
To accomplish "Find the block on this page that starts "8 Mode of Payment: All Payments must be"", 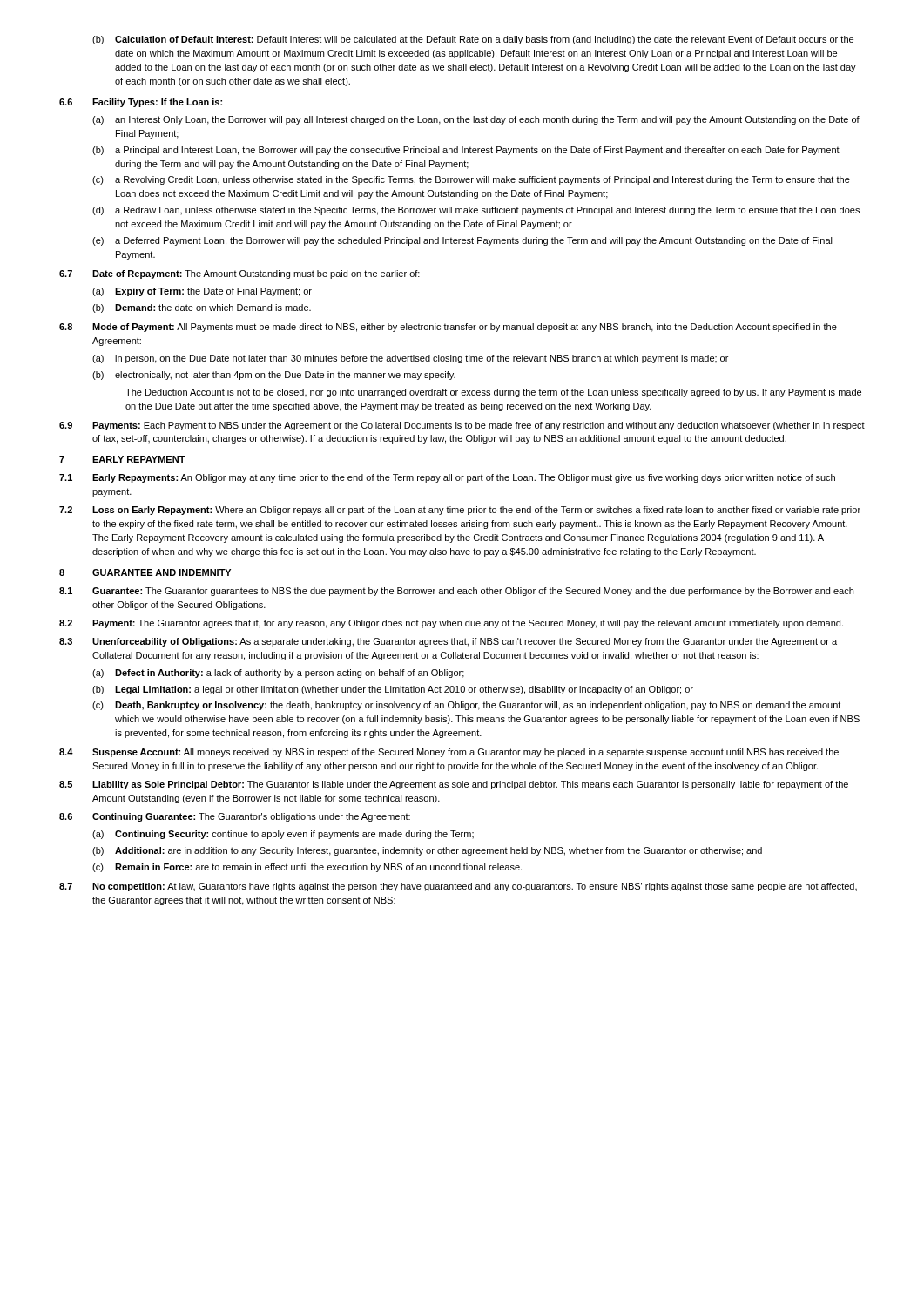I will coord(462,334).
